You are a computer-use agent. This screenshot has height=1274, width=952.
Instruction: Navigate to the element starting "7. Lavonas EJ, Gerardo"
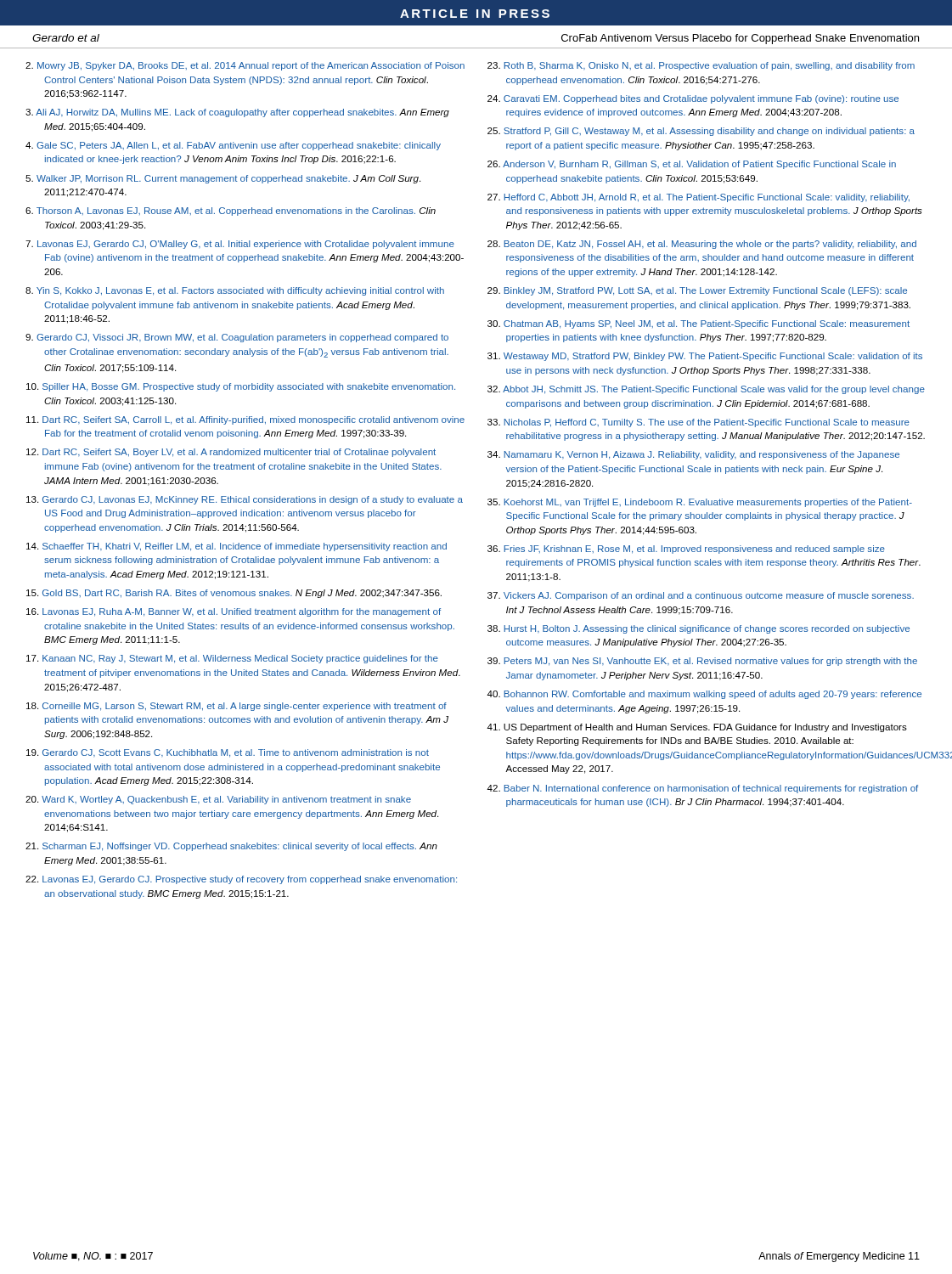(x=245, y=257)
